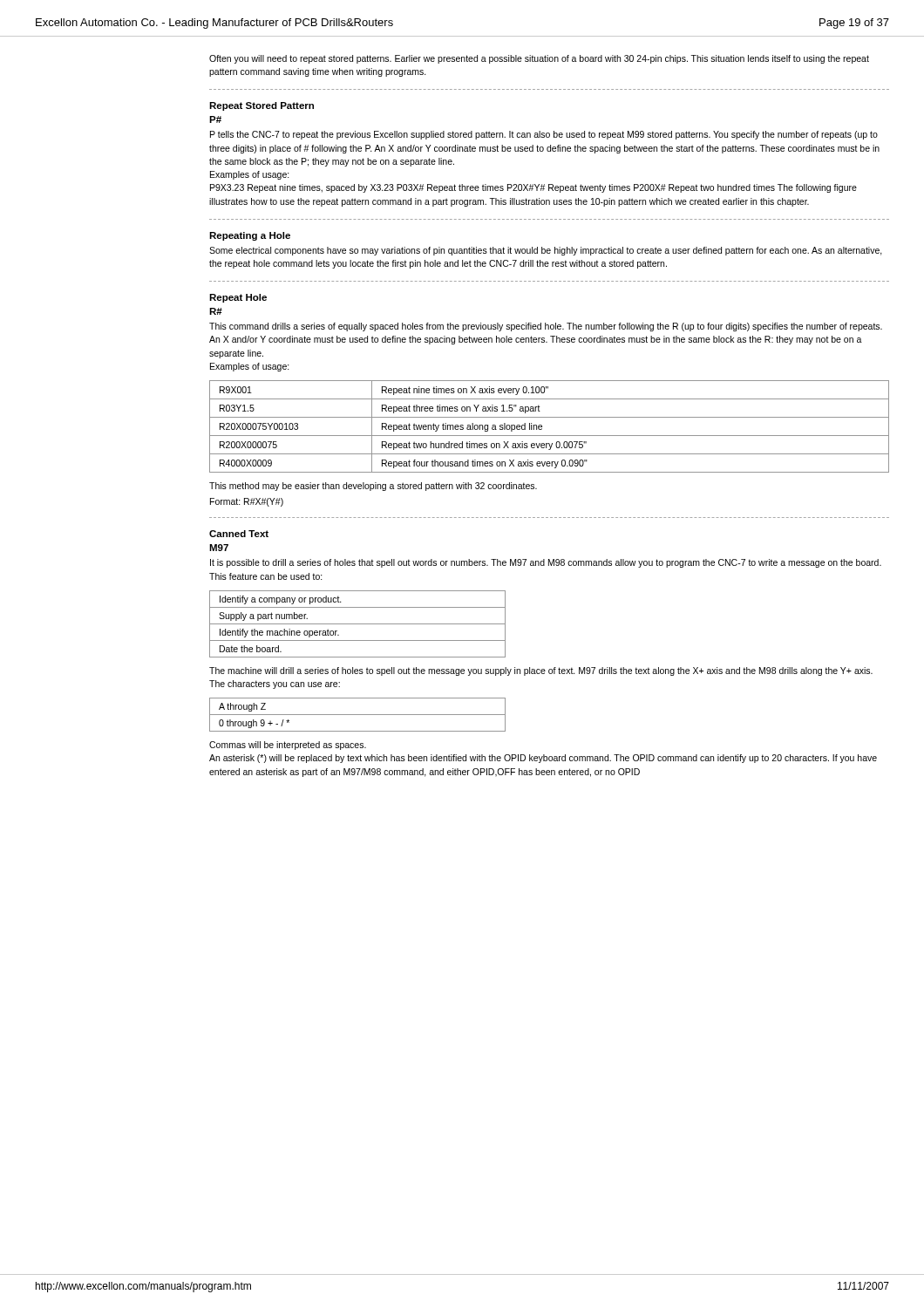Point to the block beginning "This method may be easier than"

click(373, 486)
